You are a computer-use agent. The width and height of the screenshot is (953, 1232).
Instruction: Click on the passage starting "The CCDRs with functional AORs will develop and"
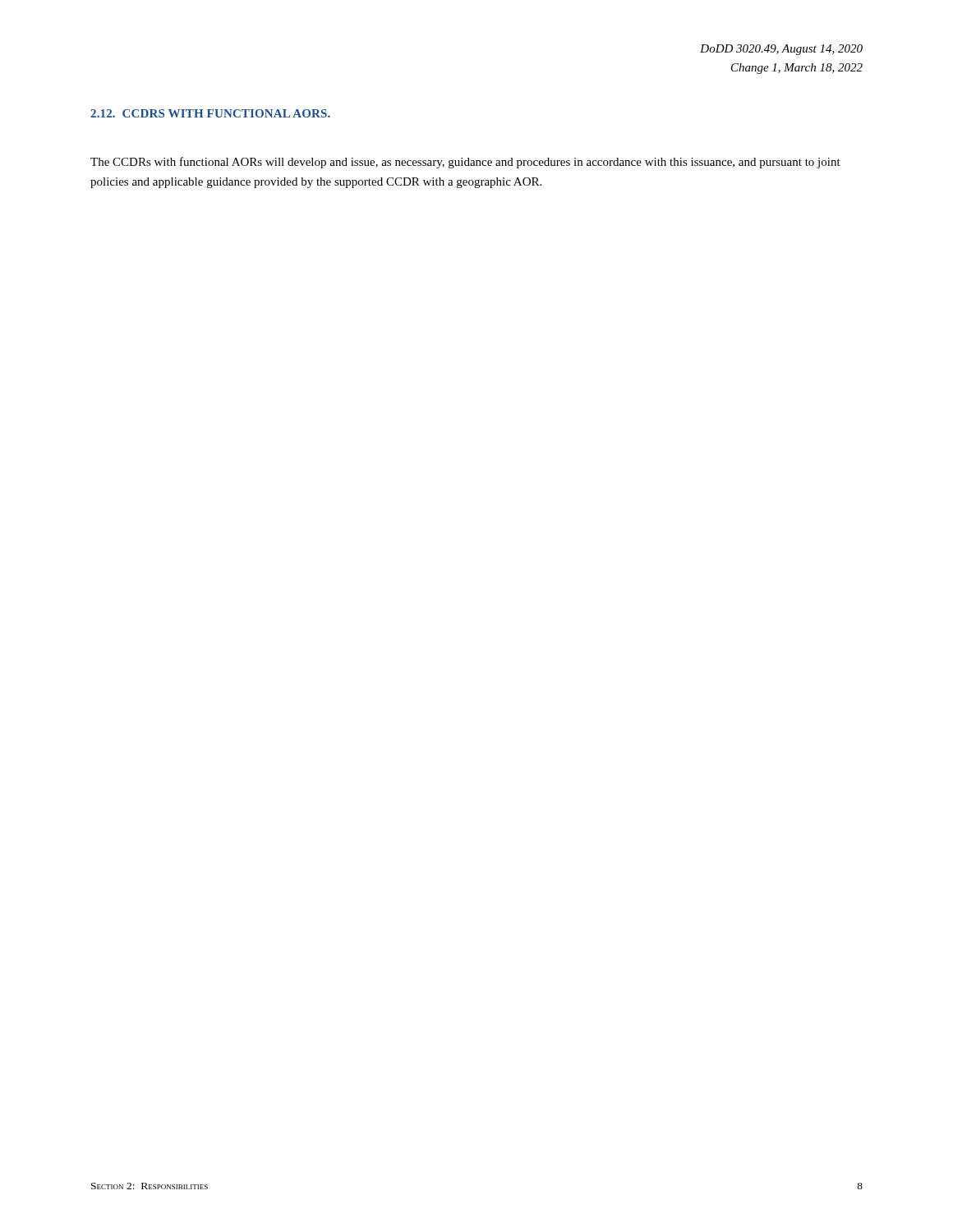pyautogui.click(x=465, y=172)
